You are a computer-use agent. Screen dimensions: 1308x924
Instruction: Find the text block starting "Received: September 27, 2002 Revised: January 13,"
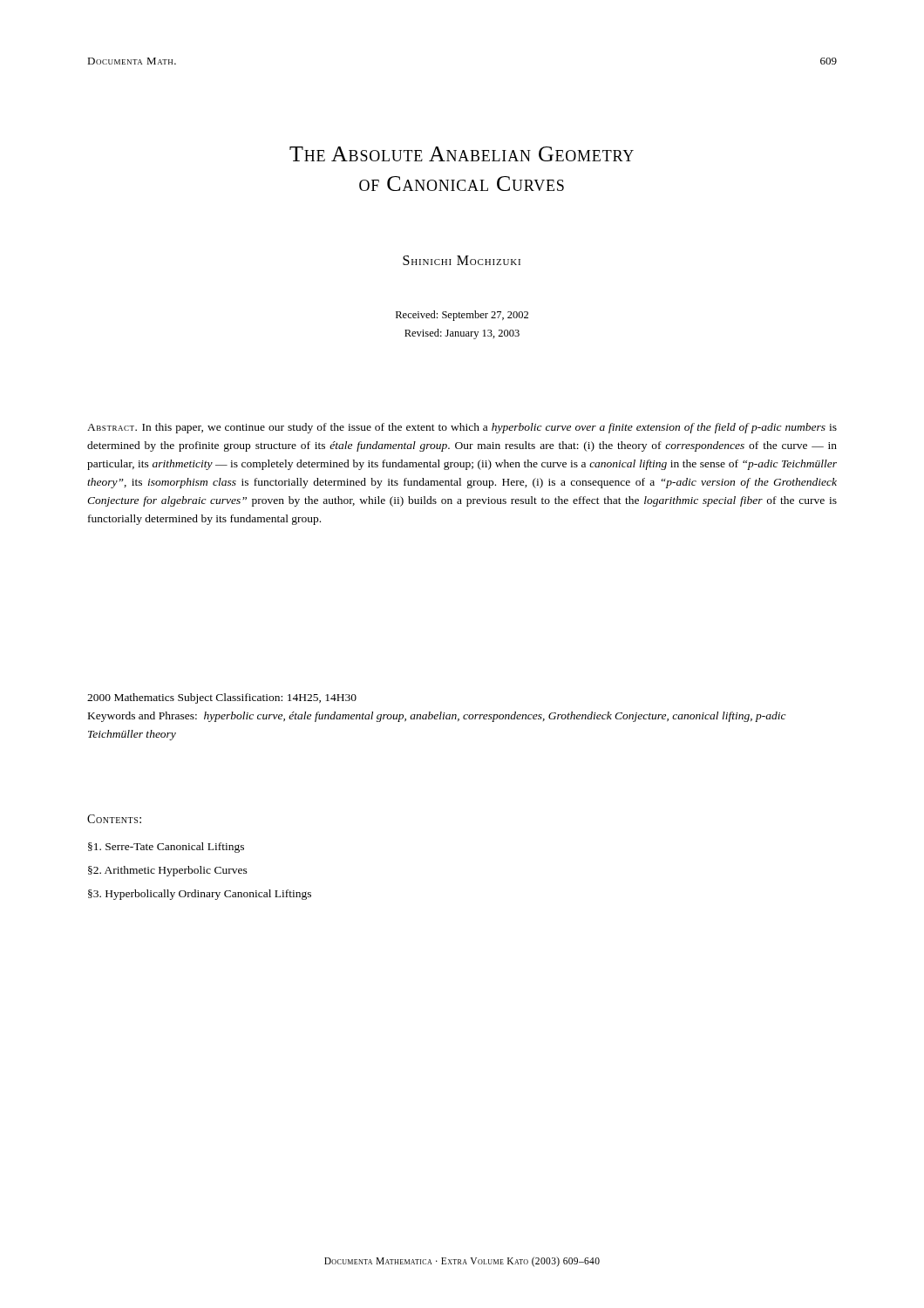(462, 324)
